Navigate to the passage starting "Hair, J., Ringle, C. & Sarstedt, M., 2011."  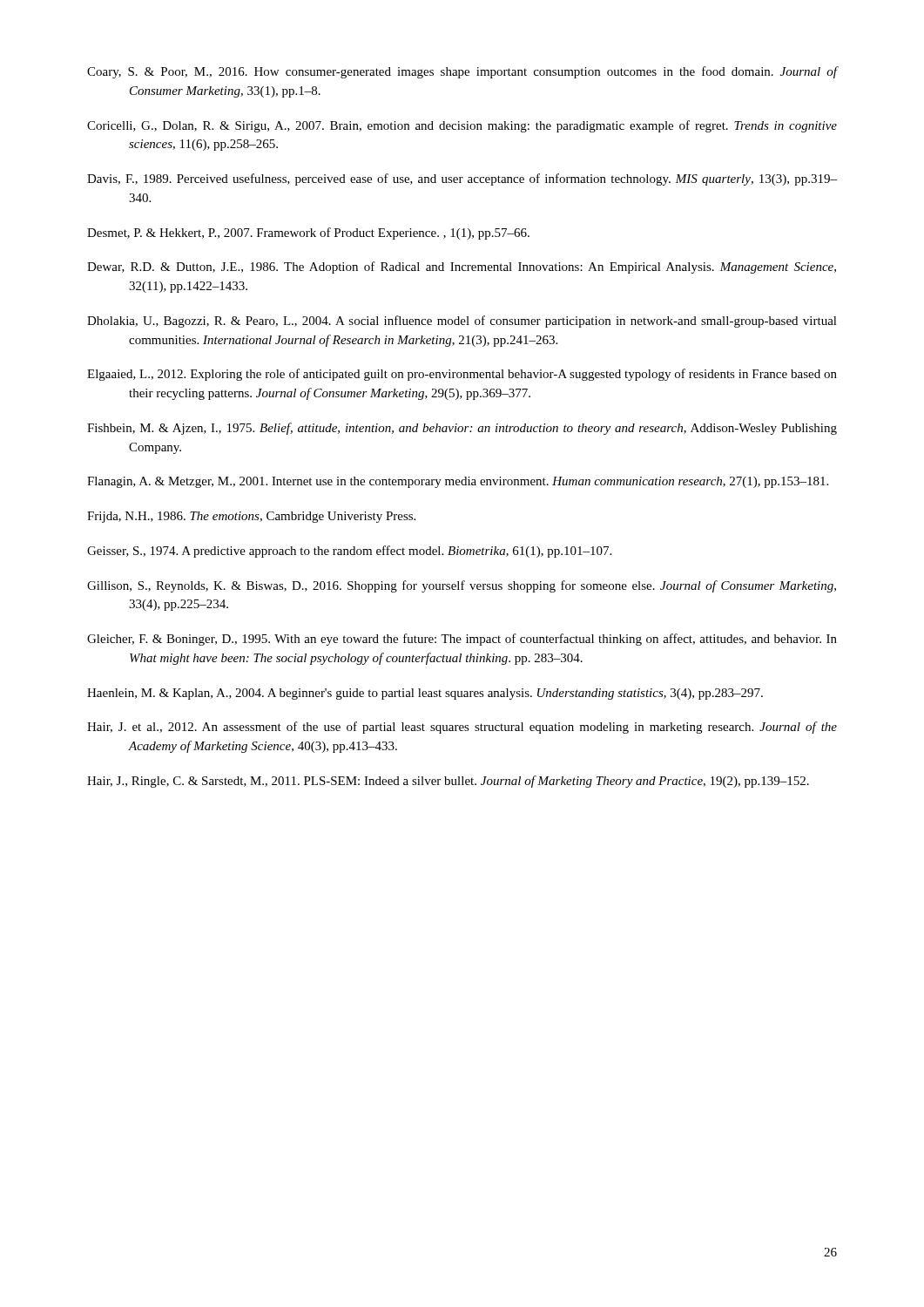(448, 780)
